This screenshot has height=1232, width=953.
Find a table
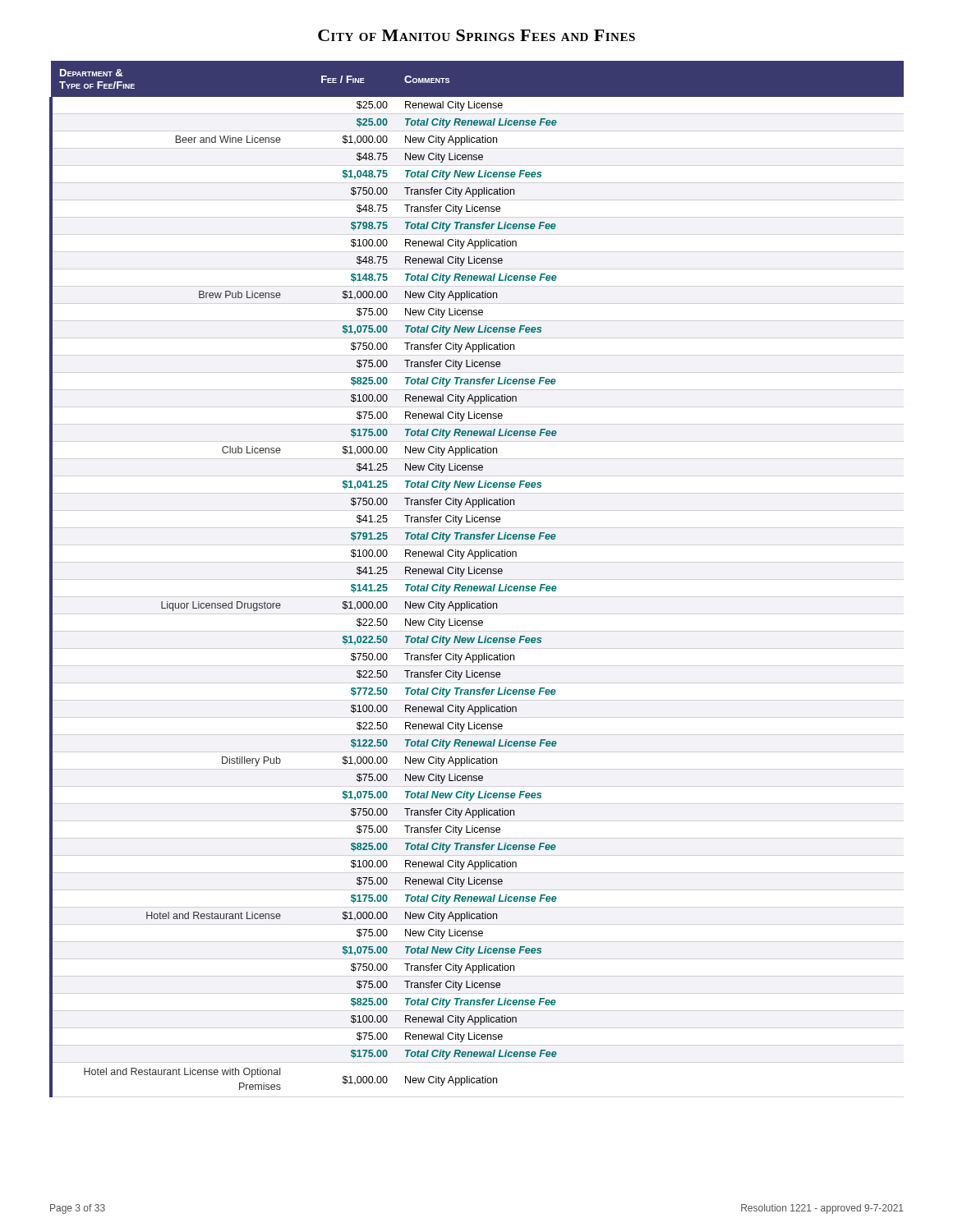pyautogui.click(x=476, y=579)
